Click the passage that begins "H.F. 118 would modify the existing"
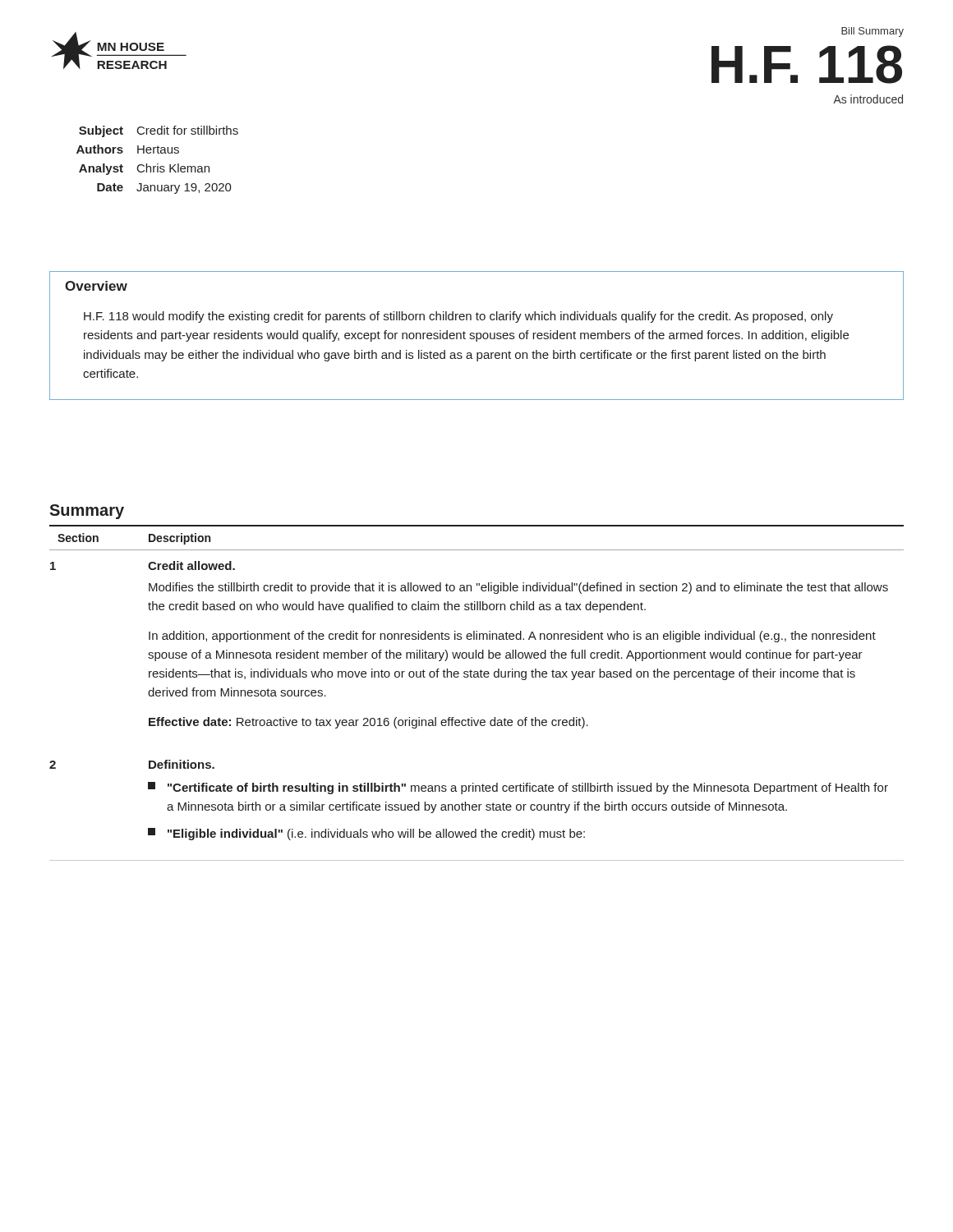Viewport: 953px width, 1232px height. 466,344
